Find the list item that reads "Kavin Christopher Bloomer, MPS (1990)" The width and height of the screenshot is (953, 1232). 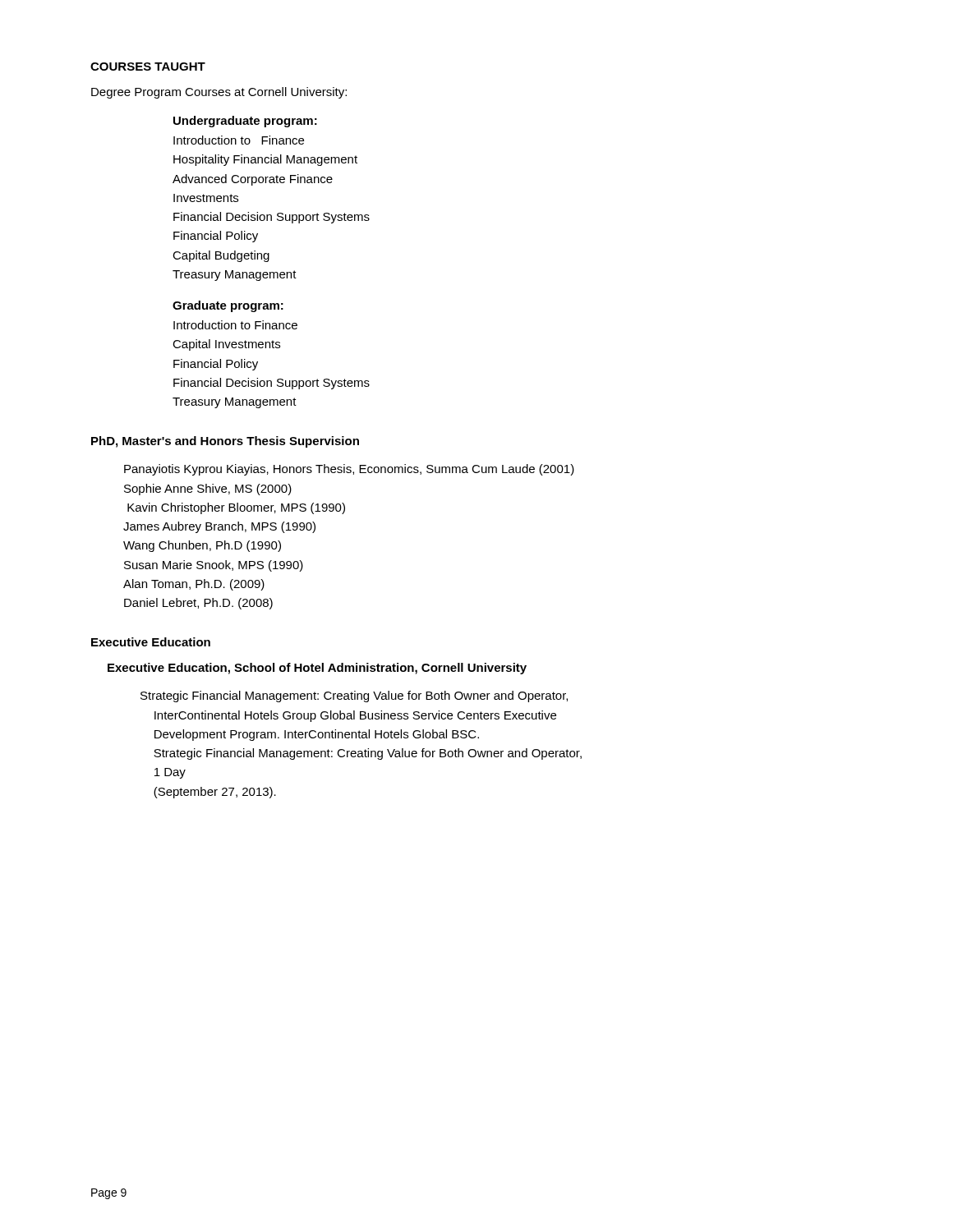235,507
